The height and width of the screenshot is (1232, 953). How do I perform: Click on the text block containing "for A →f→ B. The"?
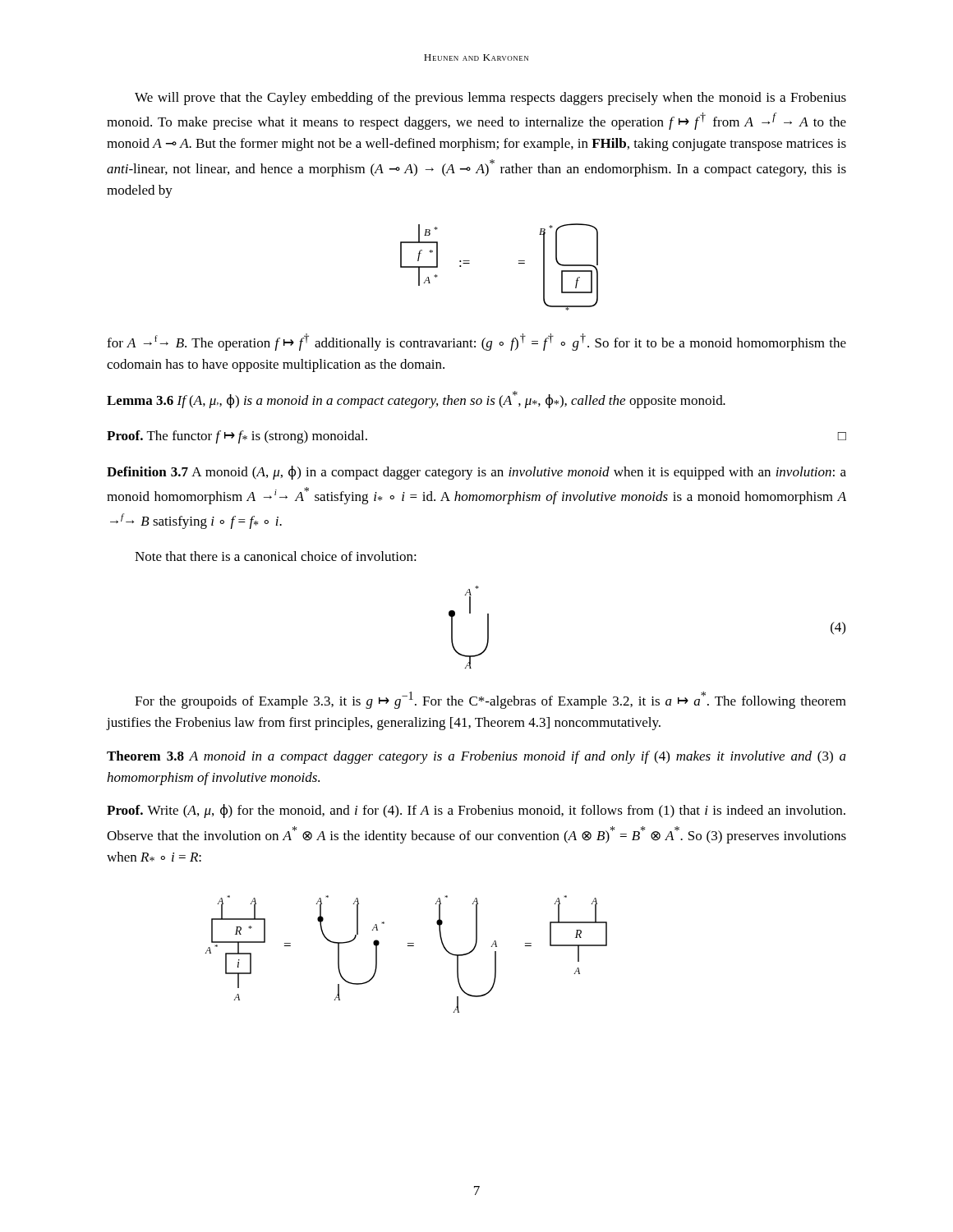pos(476,353)
